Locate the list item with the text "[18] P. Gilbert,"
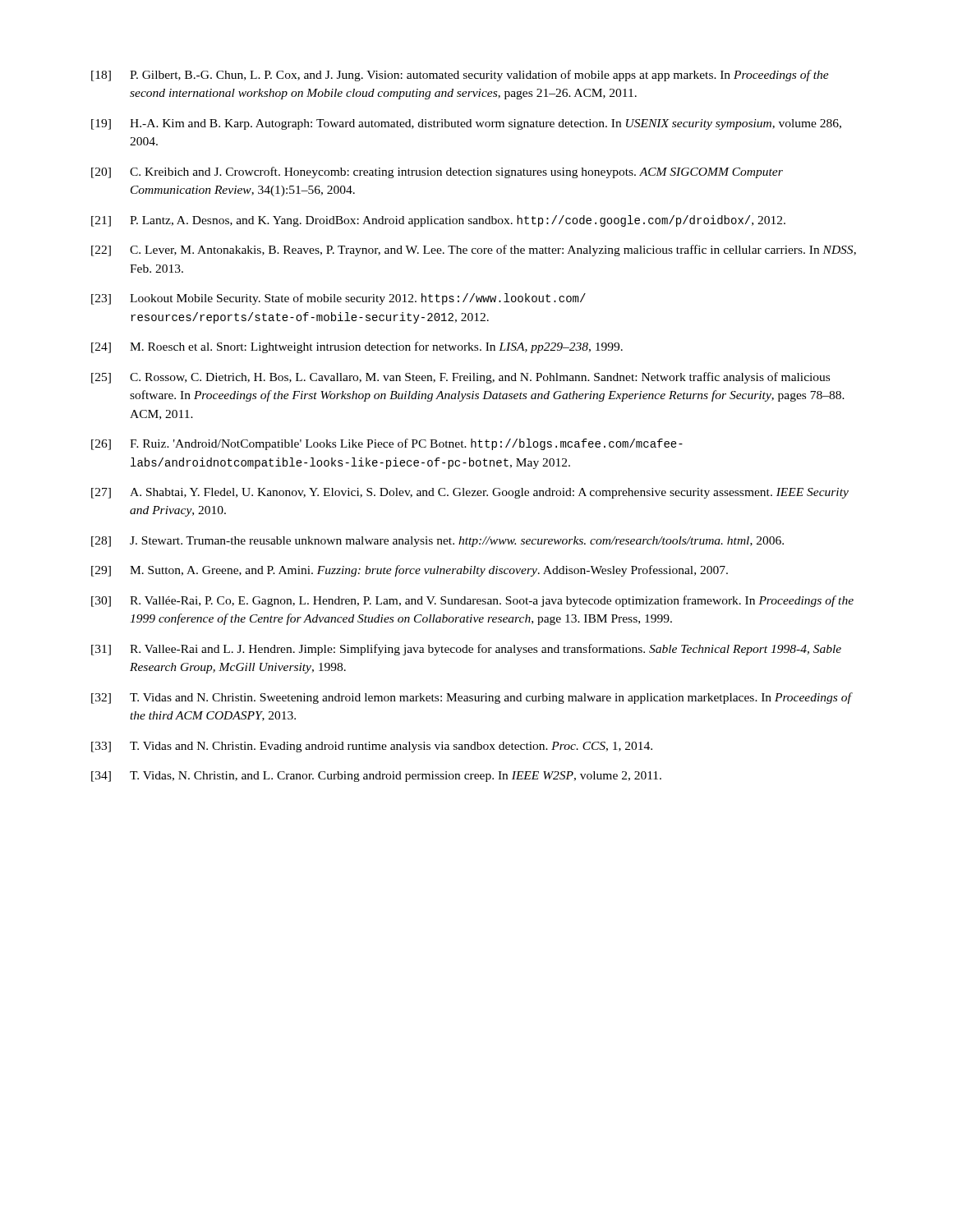 (476, 84)
